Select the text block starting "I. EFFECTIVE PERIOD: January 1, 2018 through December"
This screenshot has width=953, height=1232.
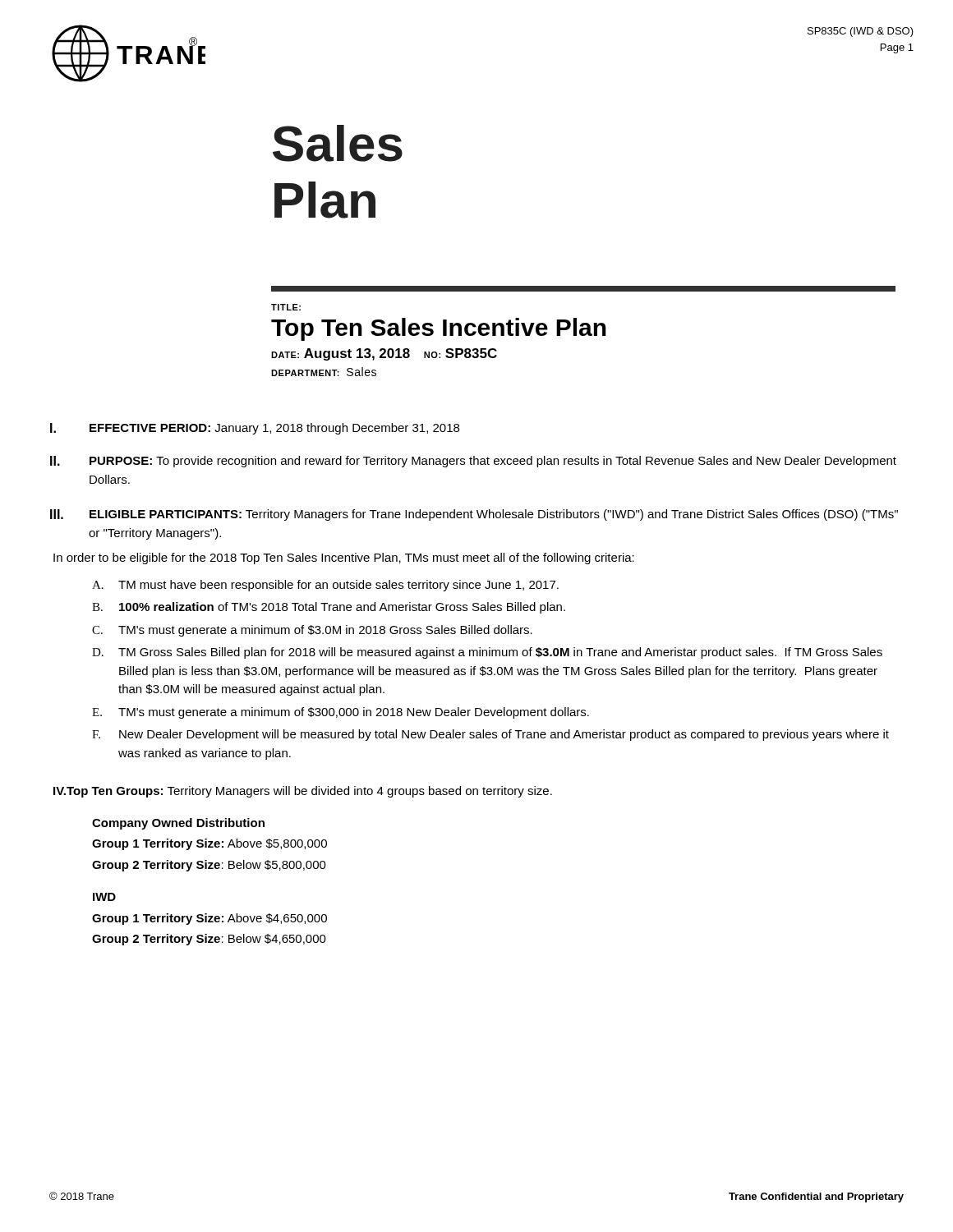[255, 429]
